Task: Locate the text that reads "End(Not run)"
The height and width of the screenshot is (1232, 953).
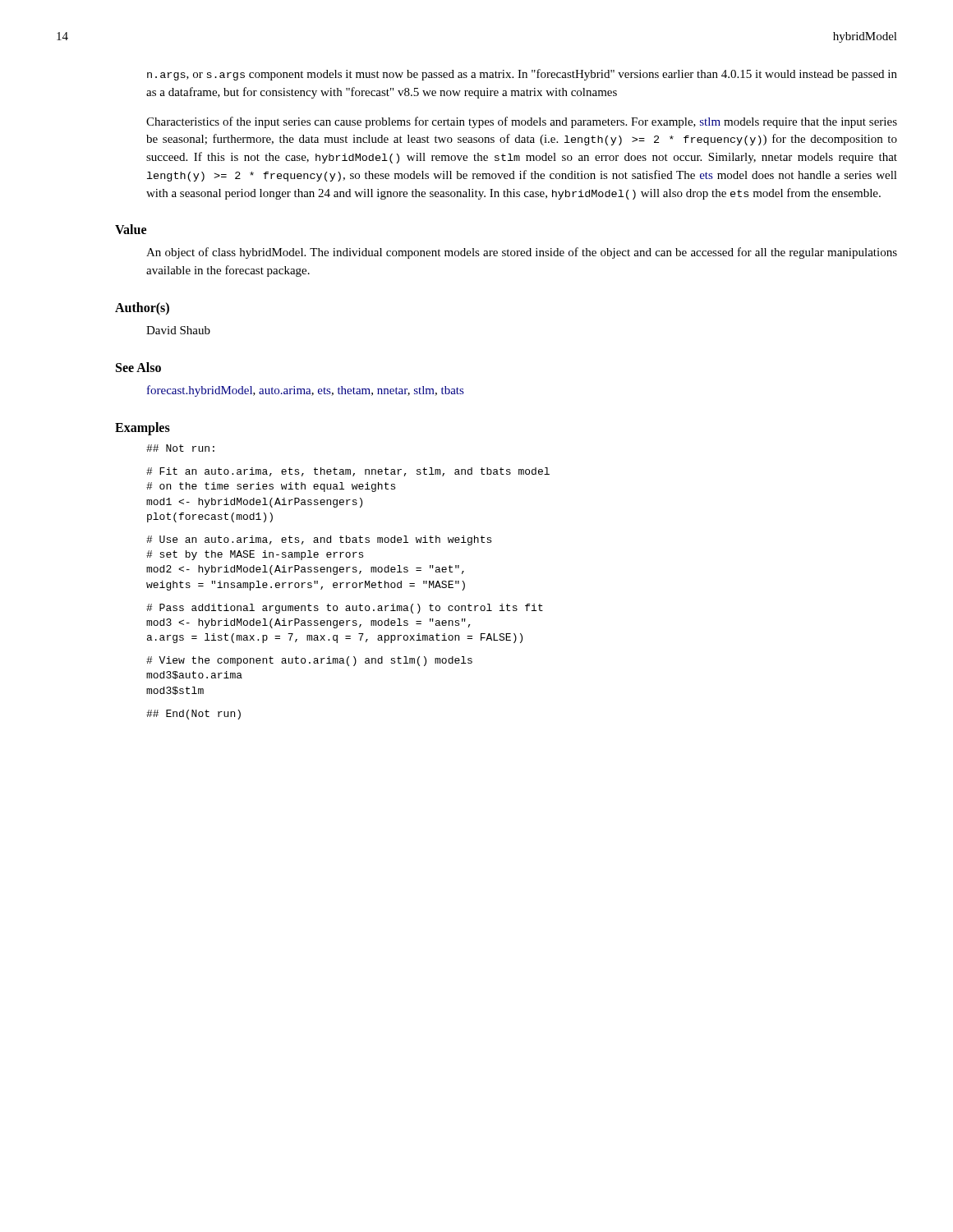Action: point(194,714)
